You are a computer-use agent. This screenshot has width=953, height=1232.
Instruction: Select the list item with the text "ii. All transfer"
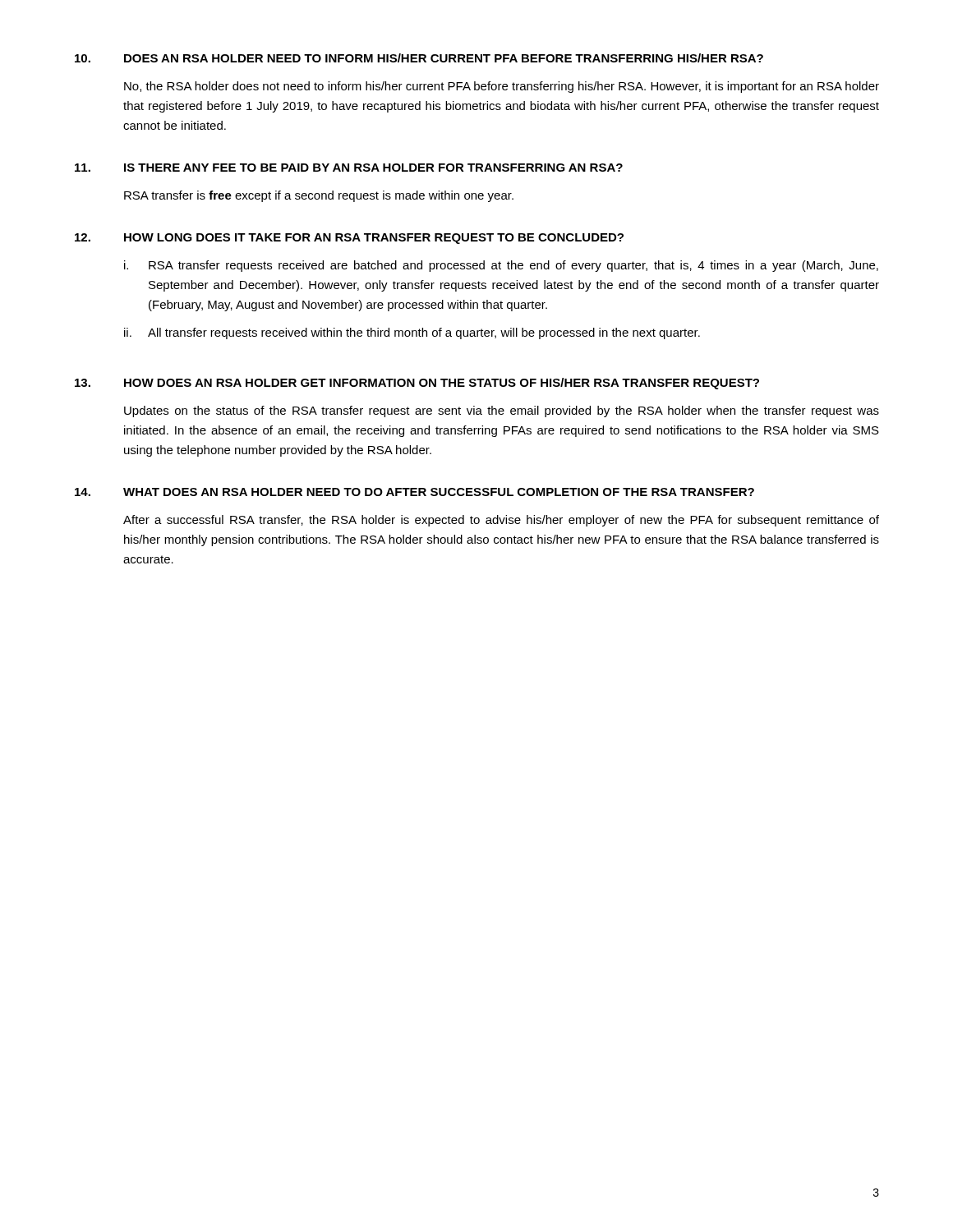[501, 333]
